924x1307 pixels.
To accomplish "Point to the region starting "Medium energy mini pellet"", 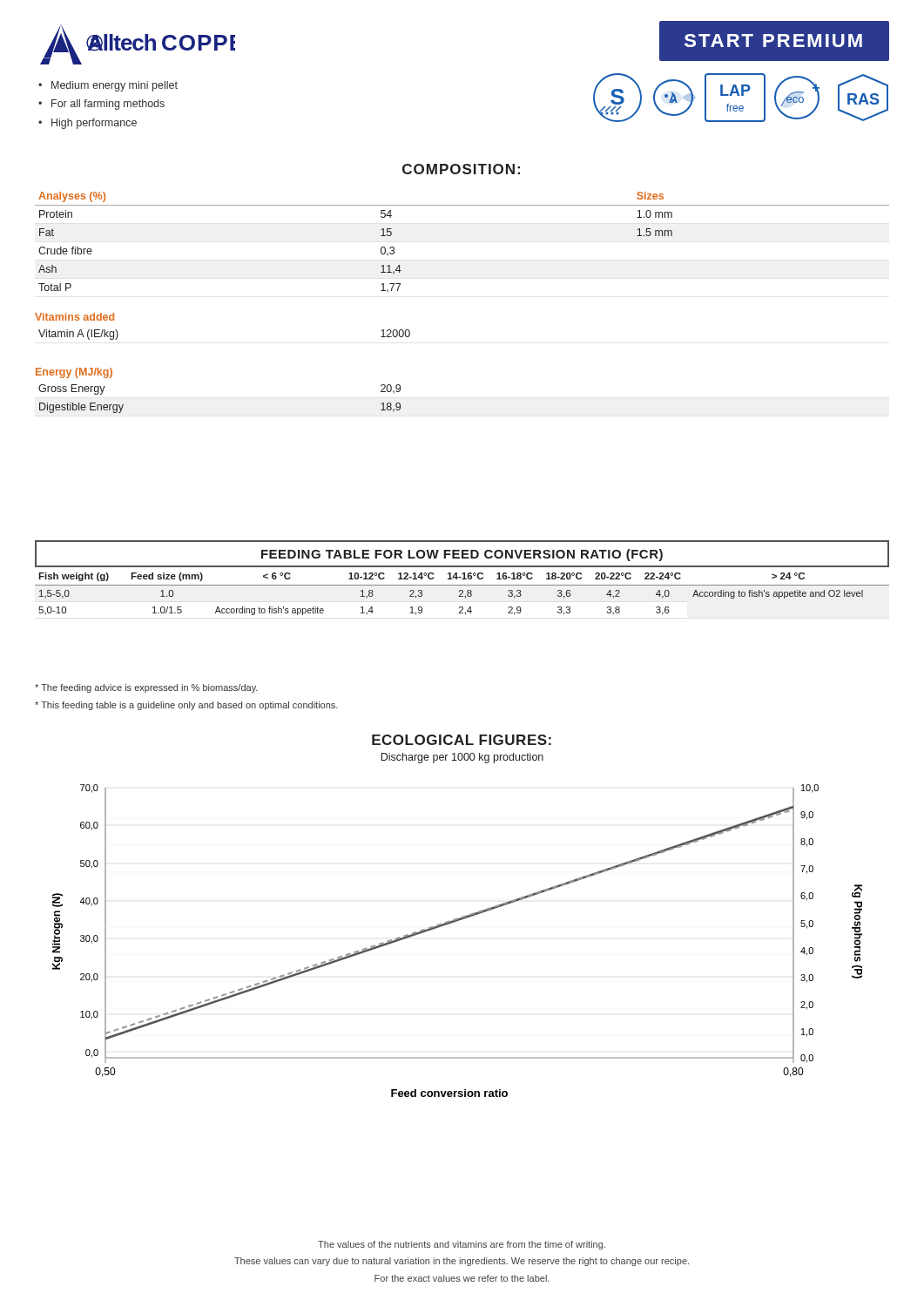I will pyautogui.click(x=114, y=85).
